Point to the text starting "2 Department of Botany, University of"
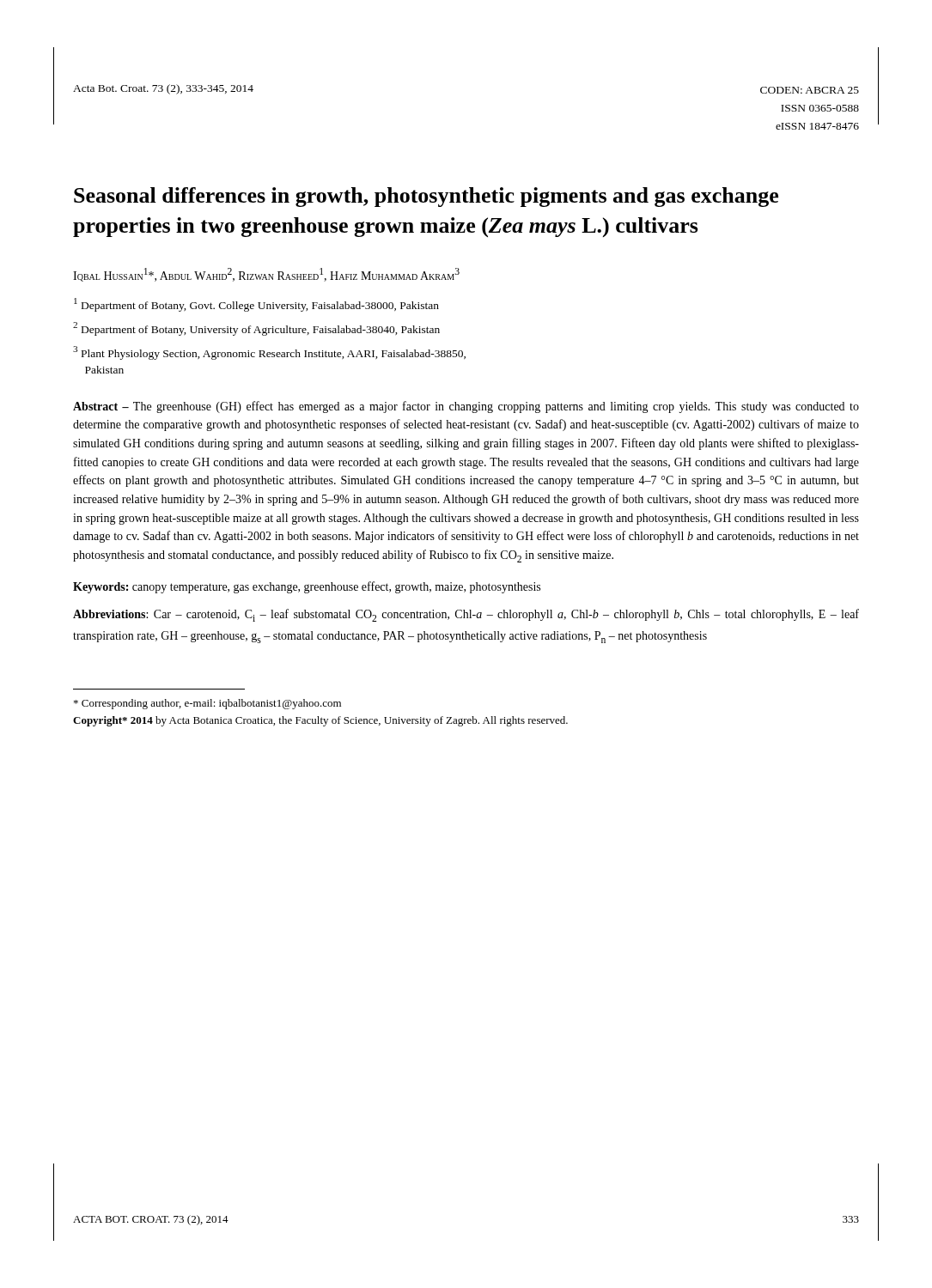Image resolution: width=932 pixels, height=1288 pixels. [x=257, y=327]
